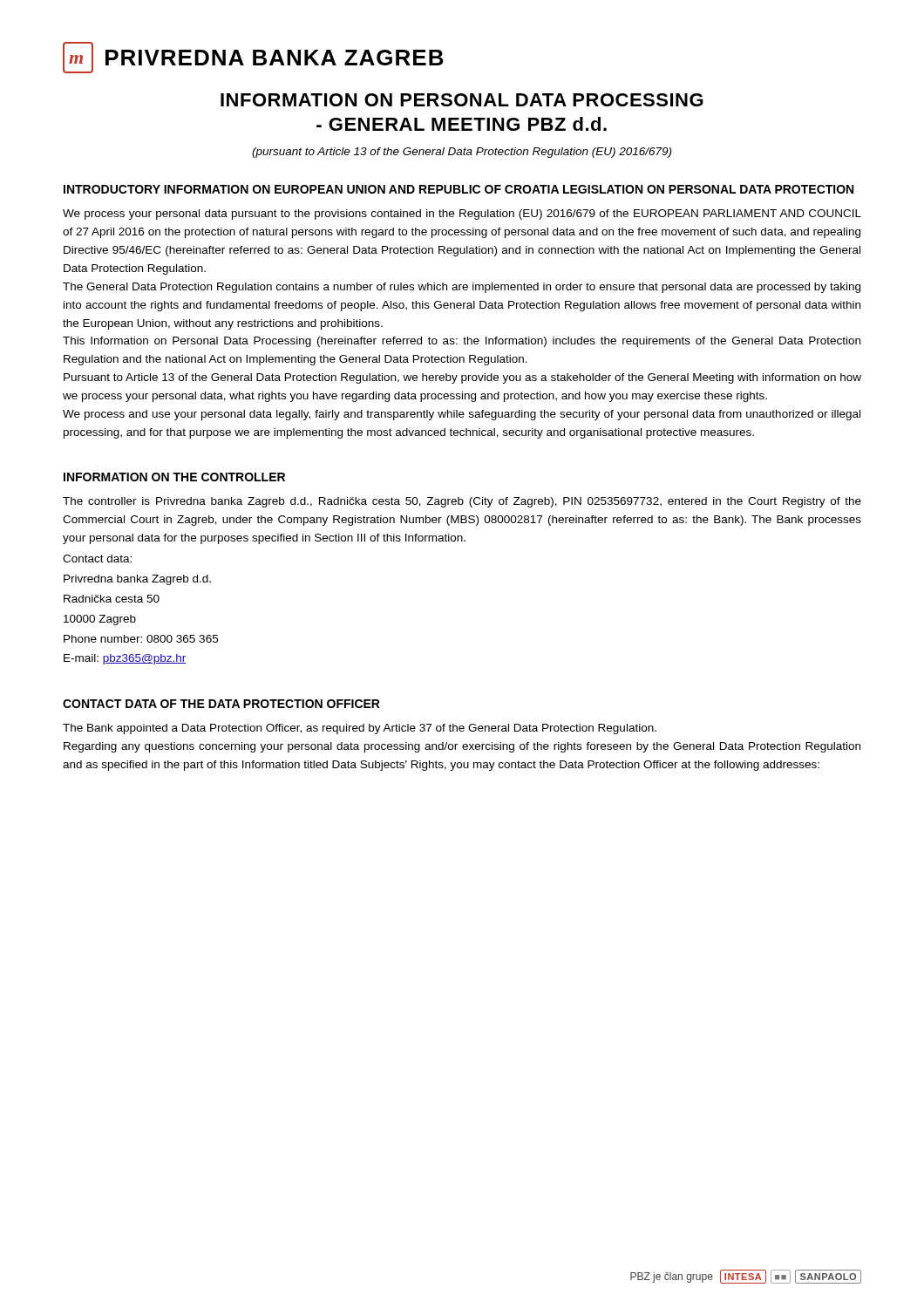Locate the text block containing "(pursuant to Article 13"
924x1308 pixels.
click(462, 151)
